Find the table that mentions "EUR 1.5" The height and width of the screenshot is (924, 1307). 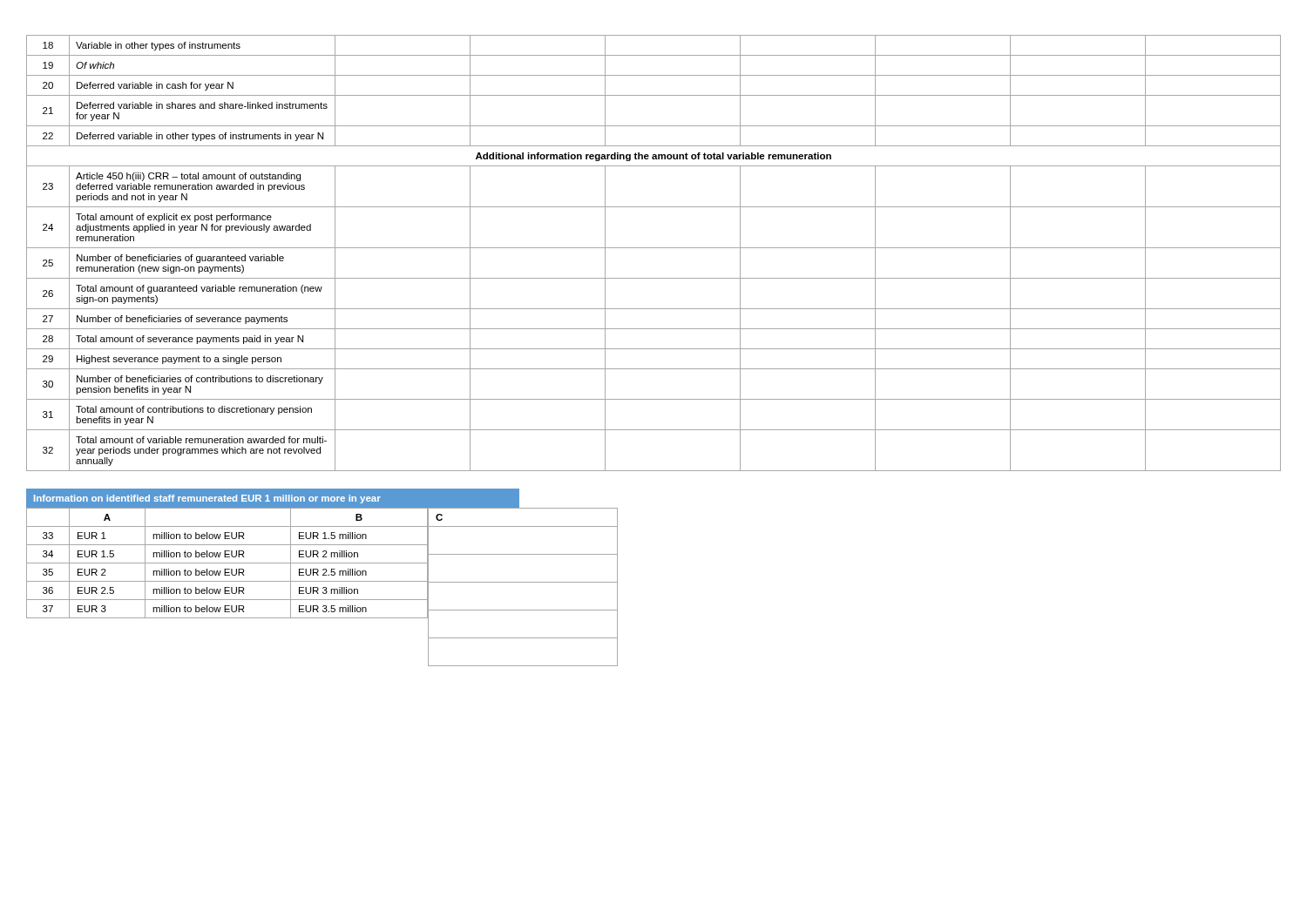[654, 587]
